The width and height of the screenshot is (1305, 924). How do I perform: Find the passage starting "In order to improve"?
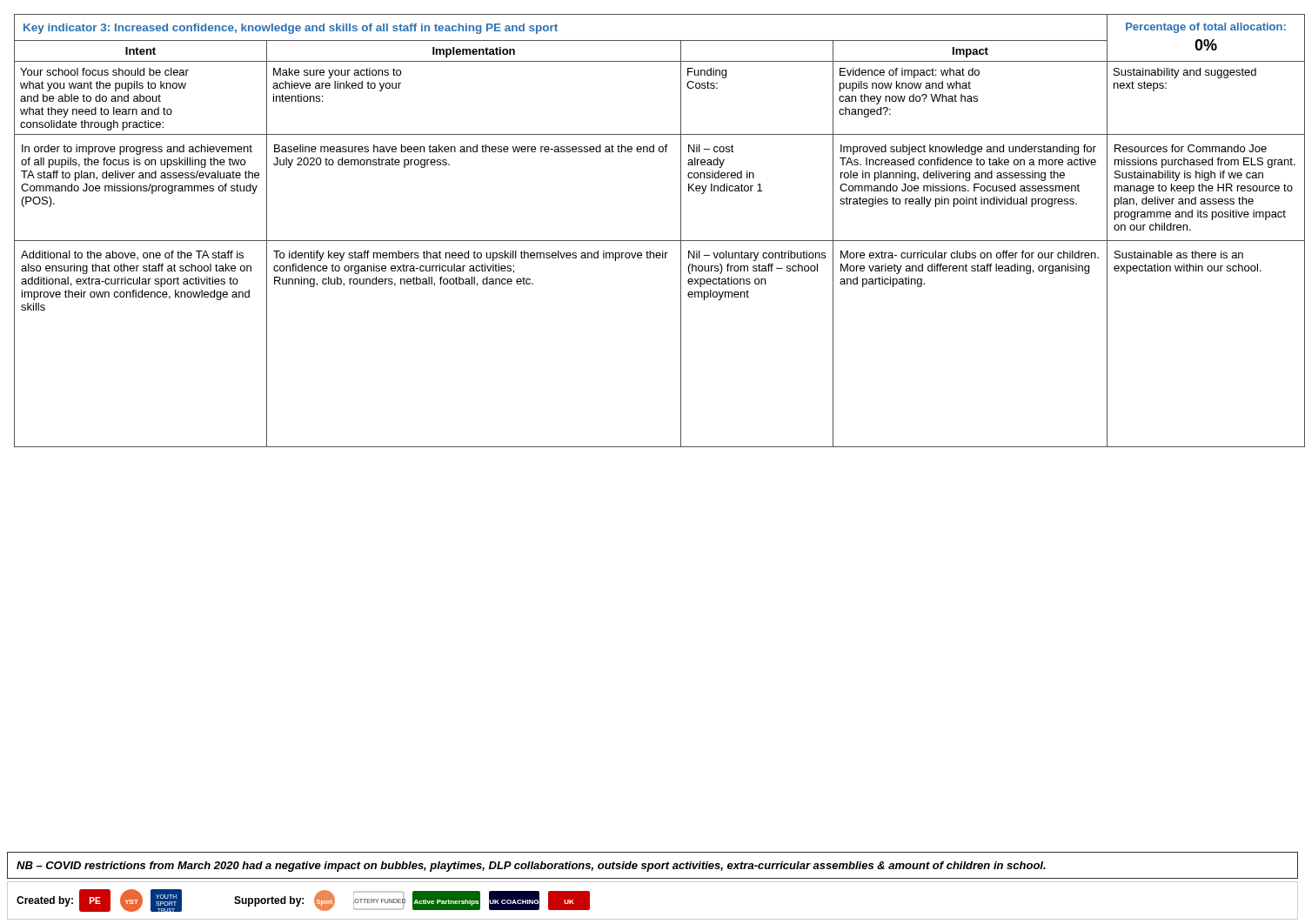(659, 188)
